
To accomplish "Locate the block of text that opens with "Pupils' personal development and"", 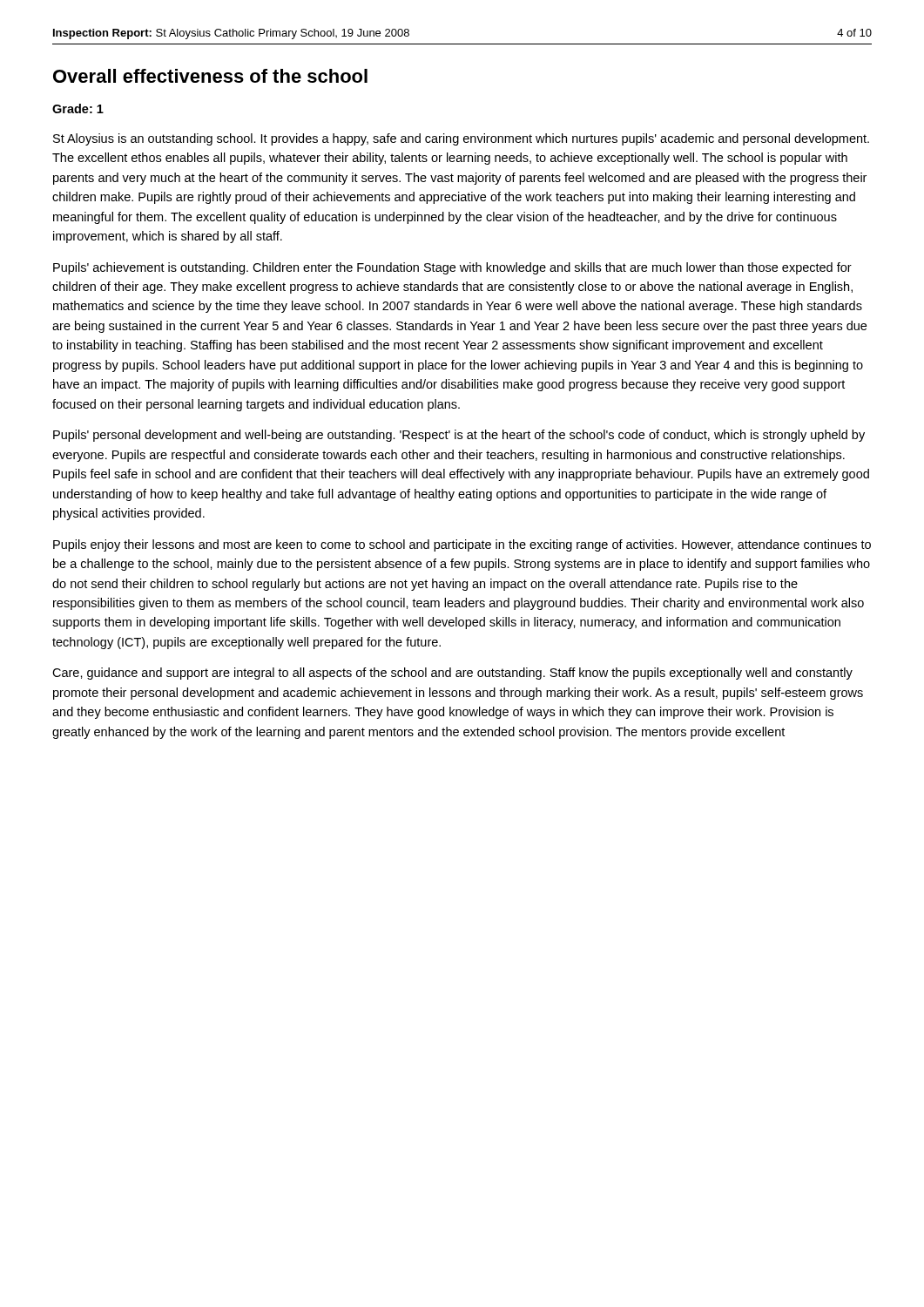I will coord(462,474).
